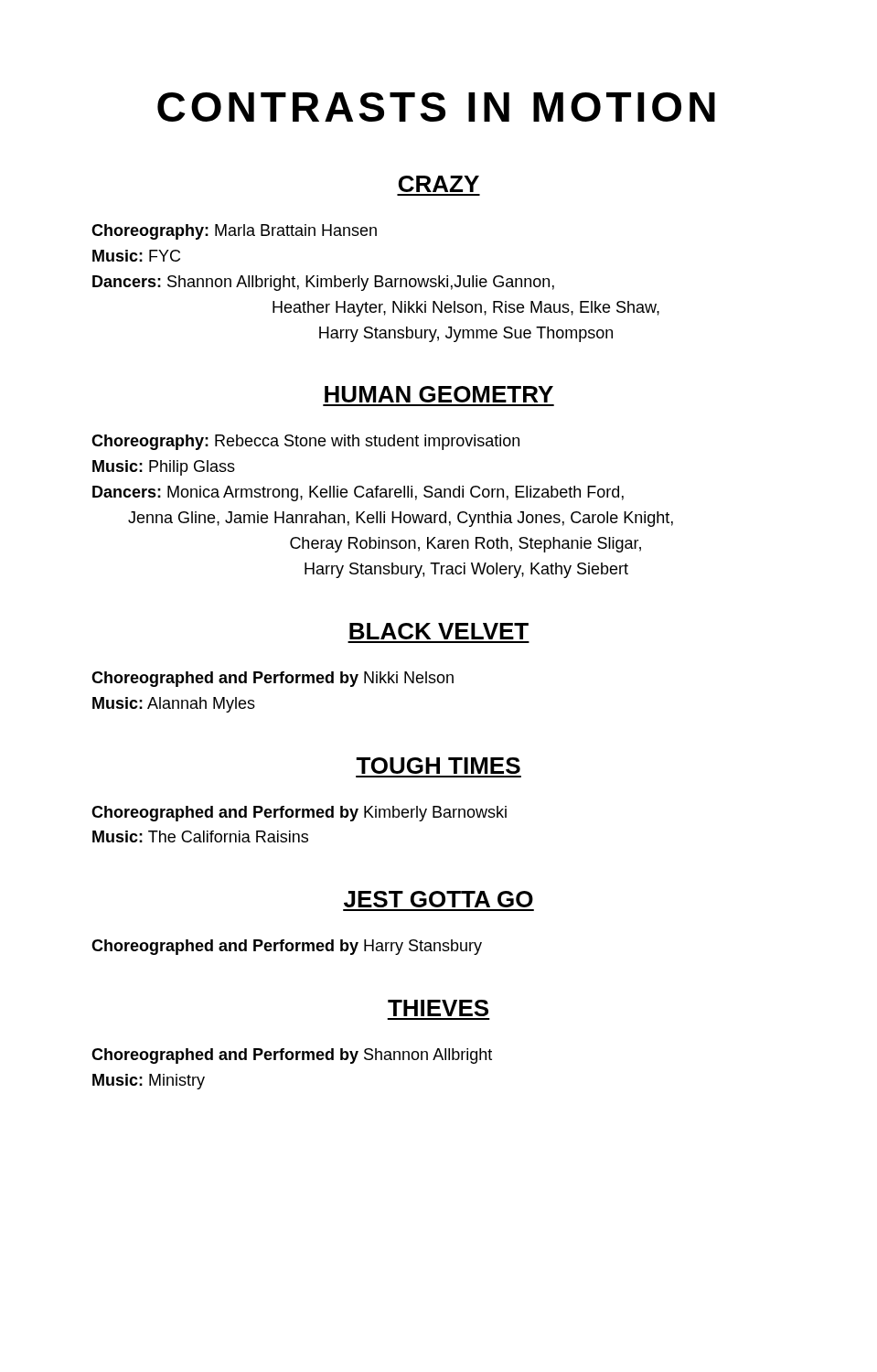This screenshot has height=1372, width=877.
Task: Click where it says "Choreographed and Performed by Harry Stansbury"
Action: [x=287, y=946]
